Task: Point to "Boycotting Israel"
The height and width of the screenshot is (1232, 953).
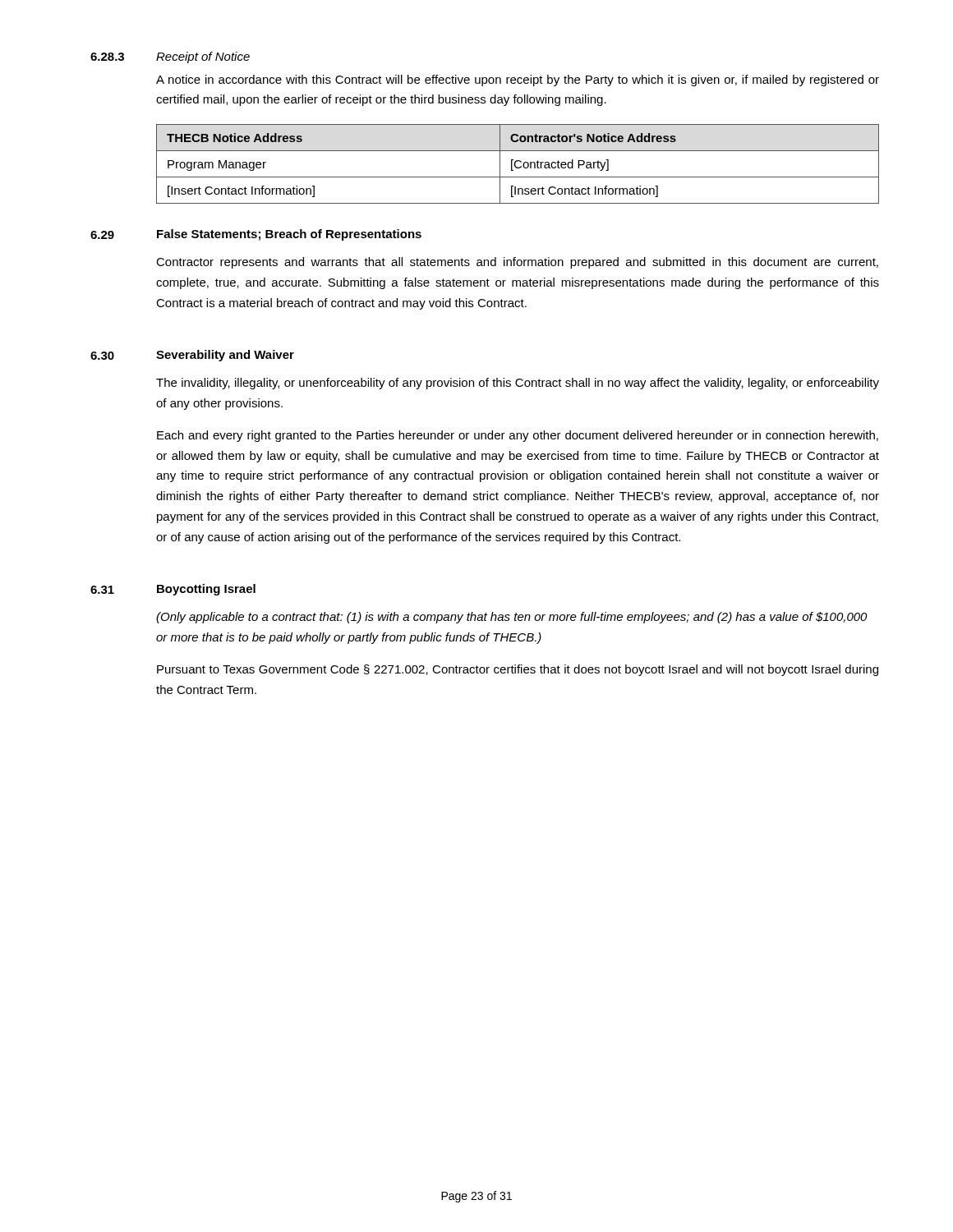Action: point(206,589)
